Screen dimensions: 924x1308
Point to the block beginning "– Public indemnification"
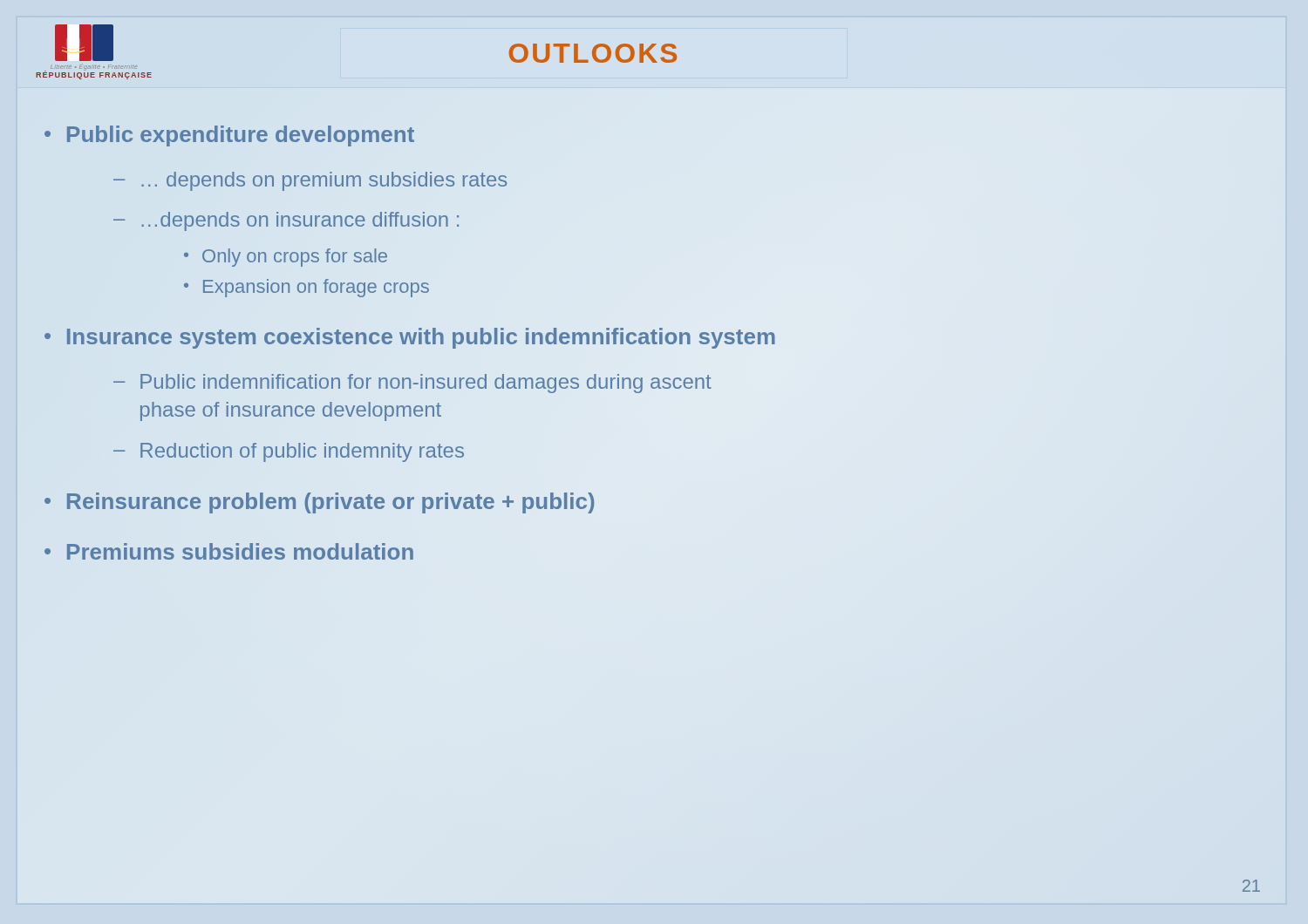point(412,396)
